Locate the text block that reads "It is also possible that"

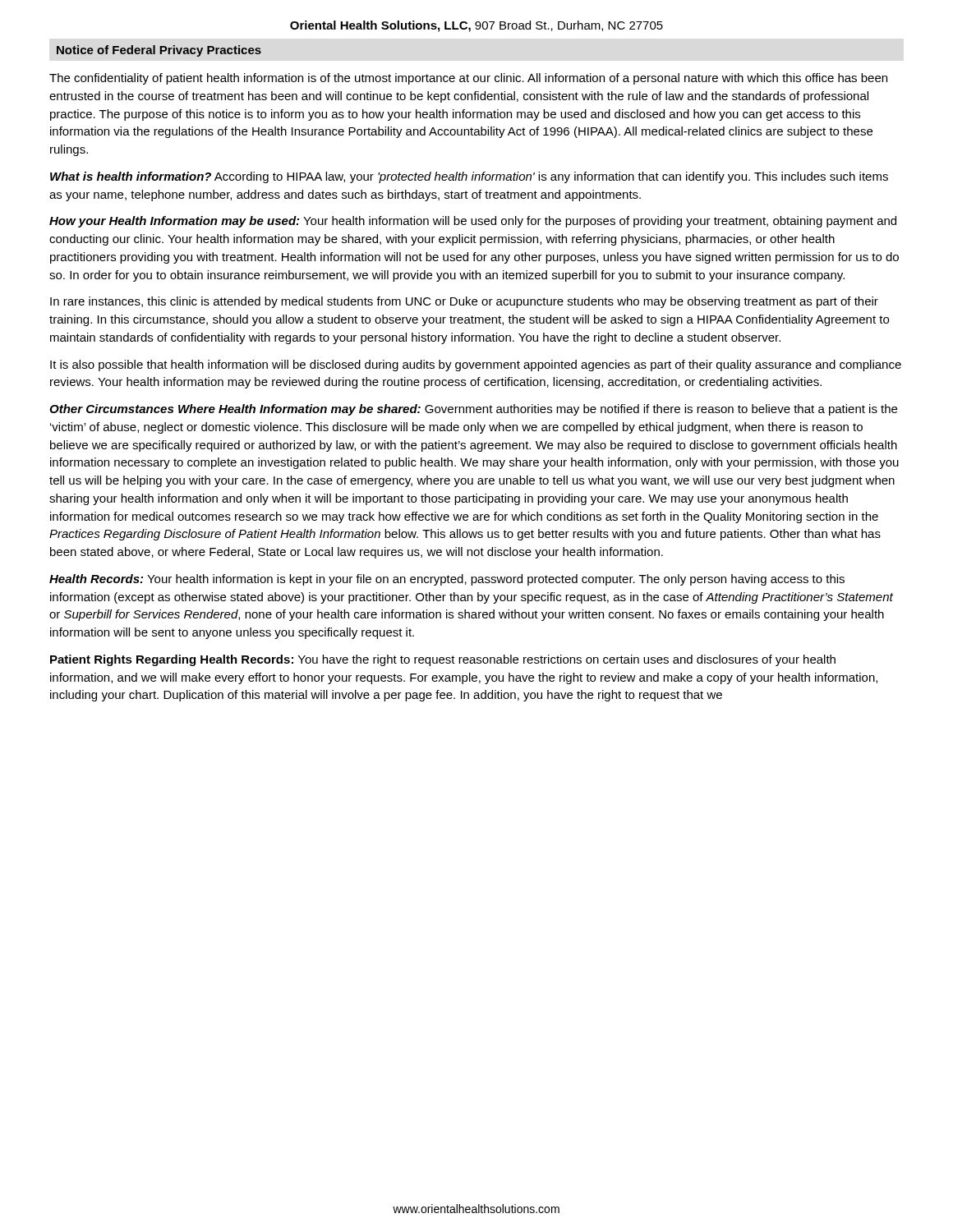475,373
